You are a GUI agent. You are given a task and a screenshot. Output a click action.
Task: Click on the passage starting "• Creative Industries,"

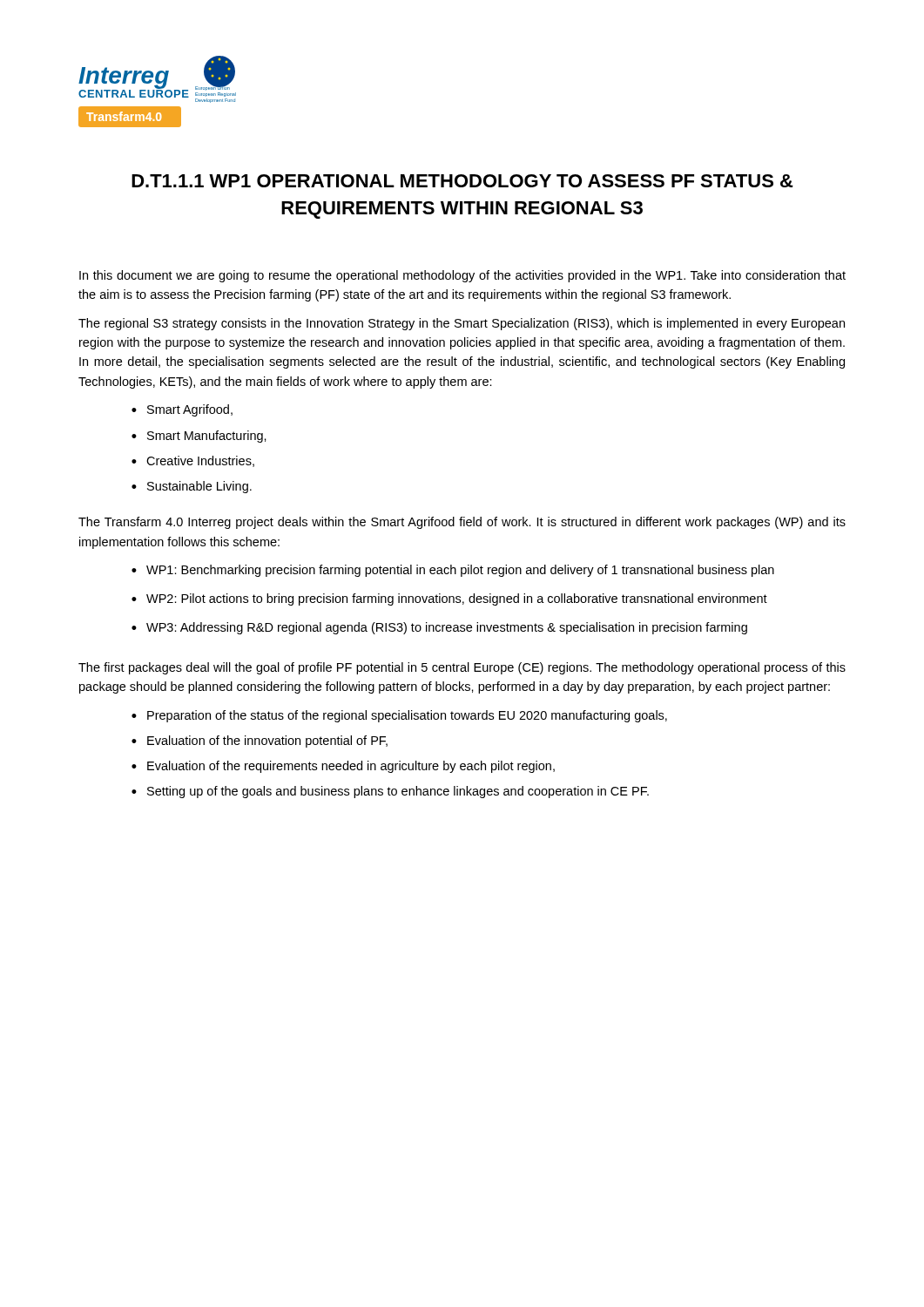[x=193, y=461]
